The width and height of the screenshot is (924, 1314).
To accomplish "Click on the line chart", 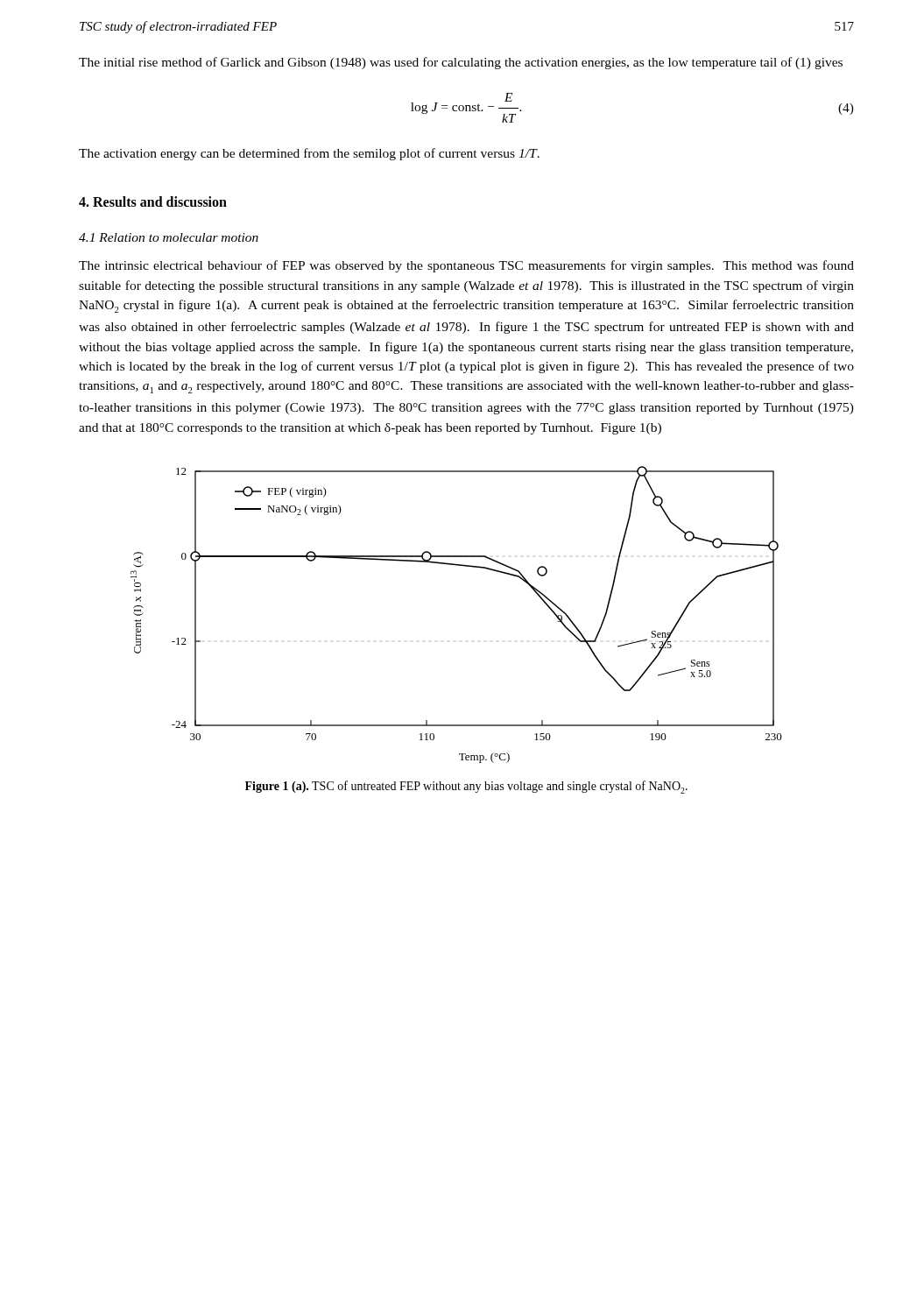I will coord(466,616).
